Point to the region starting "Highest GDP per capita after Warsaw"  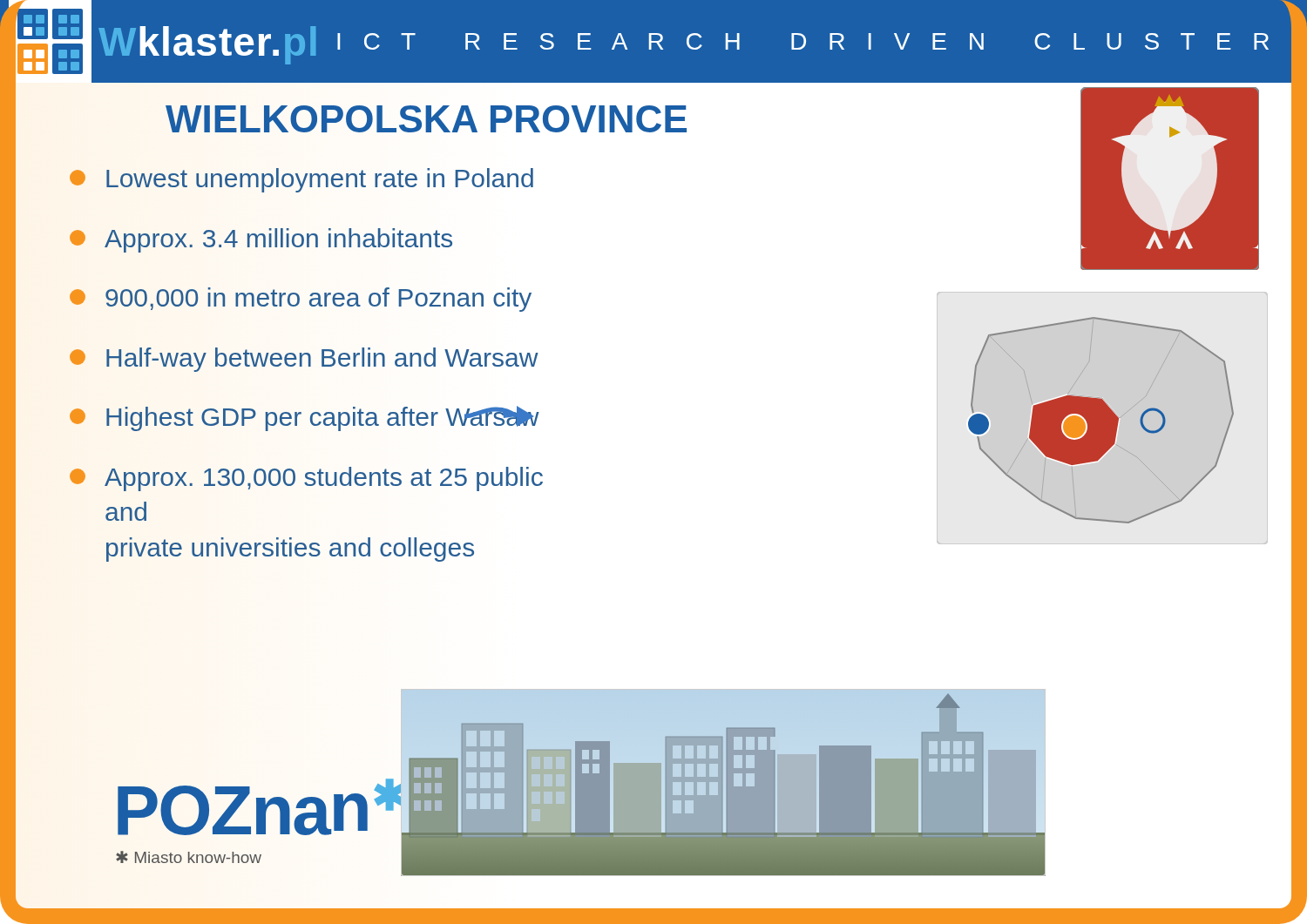pyautogui.click(x=304, y=417)
